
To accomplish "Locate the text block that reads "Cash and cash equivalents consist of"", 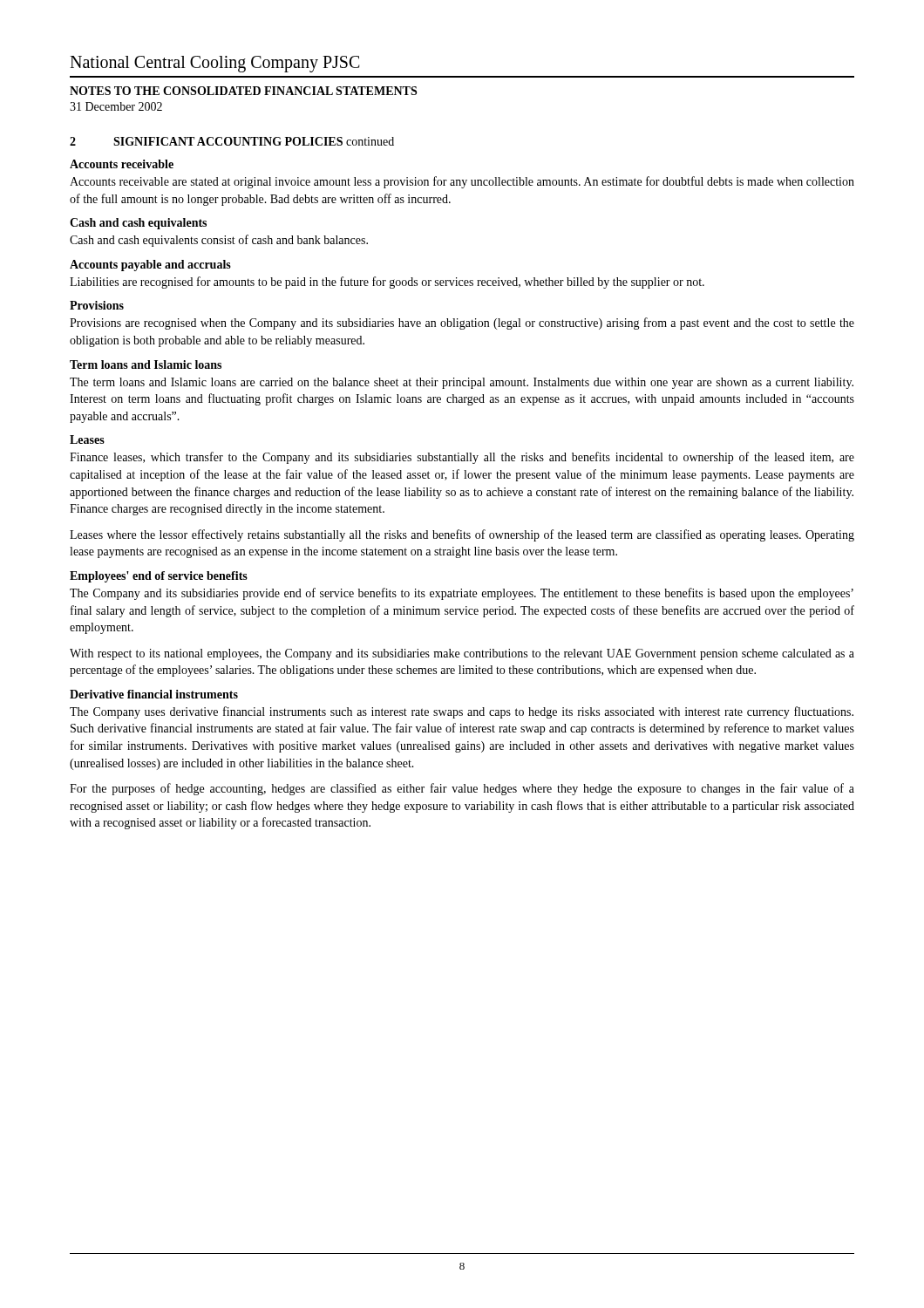I will click(x=219, y=241).
